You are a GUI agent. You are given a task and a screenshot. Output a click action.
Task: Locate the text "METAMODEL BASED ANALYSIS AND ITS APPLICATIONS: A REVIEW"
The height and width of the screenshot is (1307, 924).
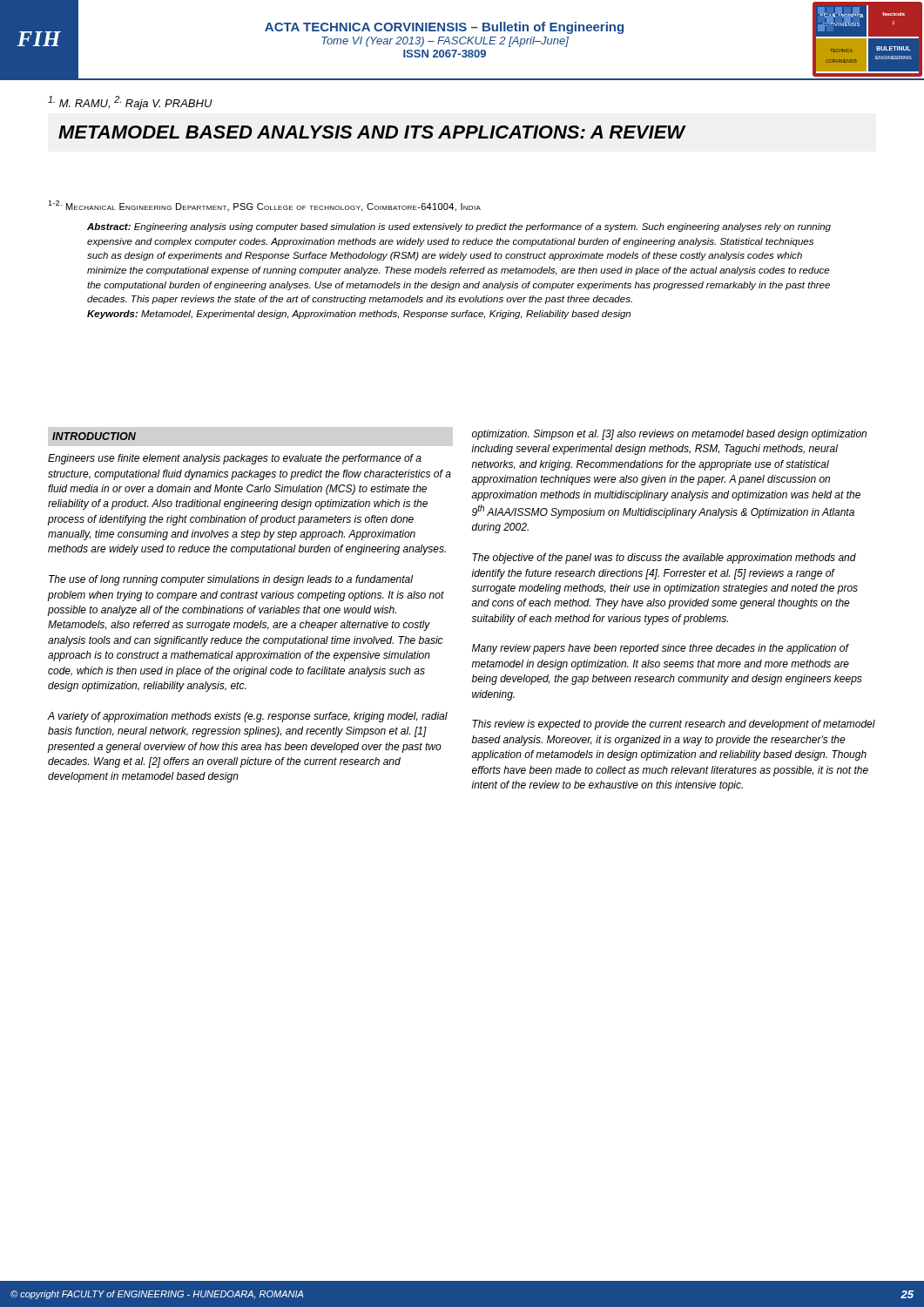click(371, 132)
